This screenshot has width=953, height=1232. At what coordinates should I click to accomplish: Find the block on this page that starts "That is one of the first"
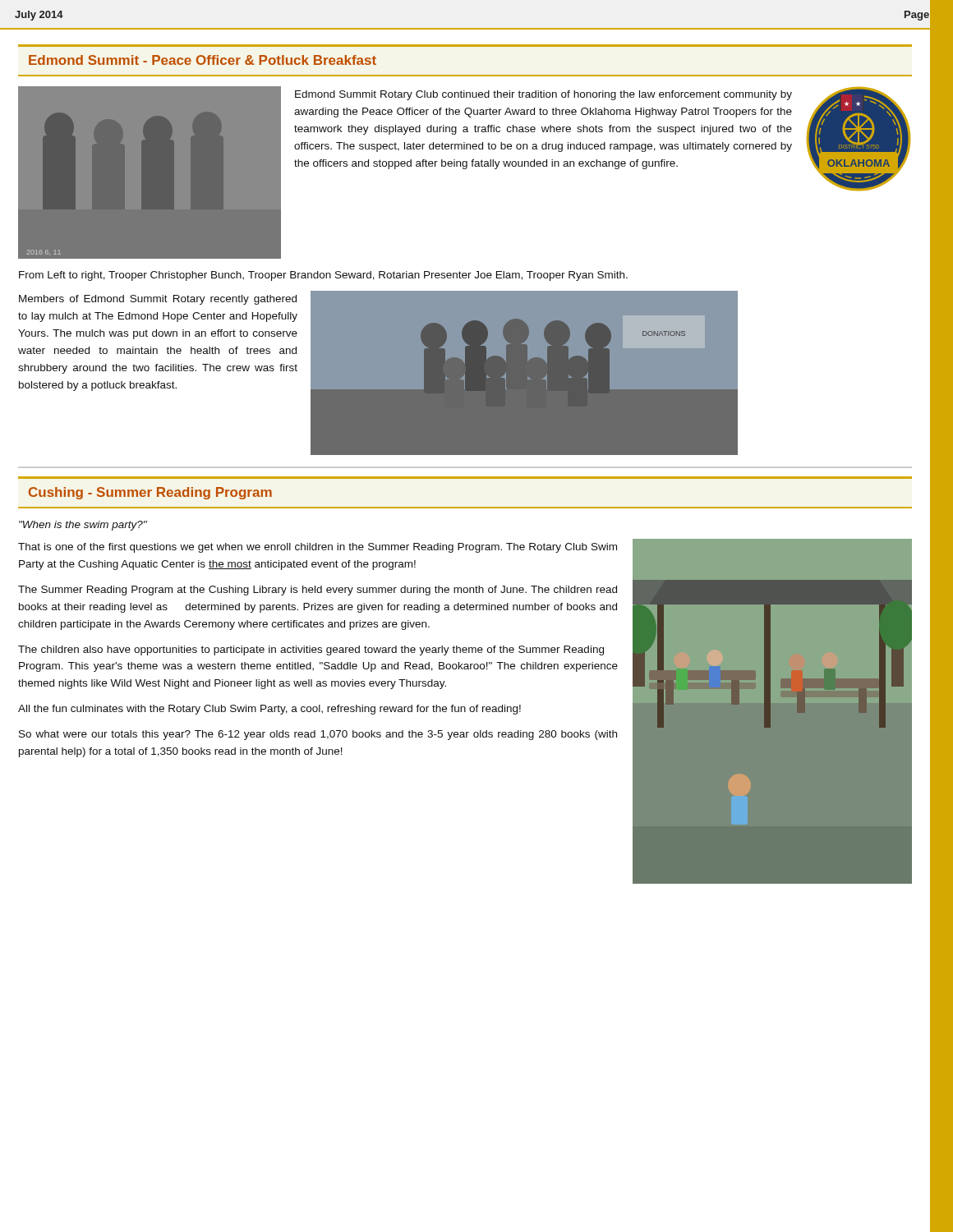click(x=318, y=555)
